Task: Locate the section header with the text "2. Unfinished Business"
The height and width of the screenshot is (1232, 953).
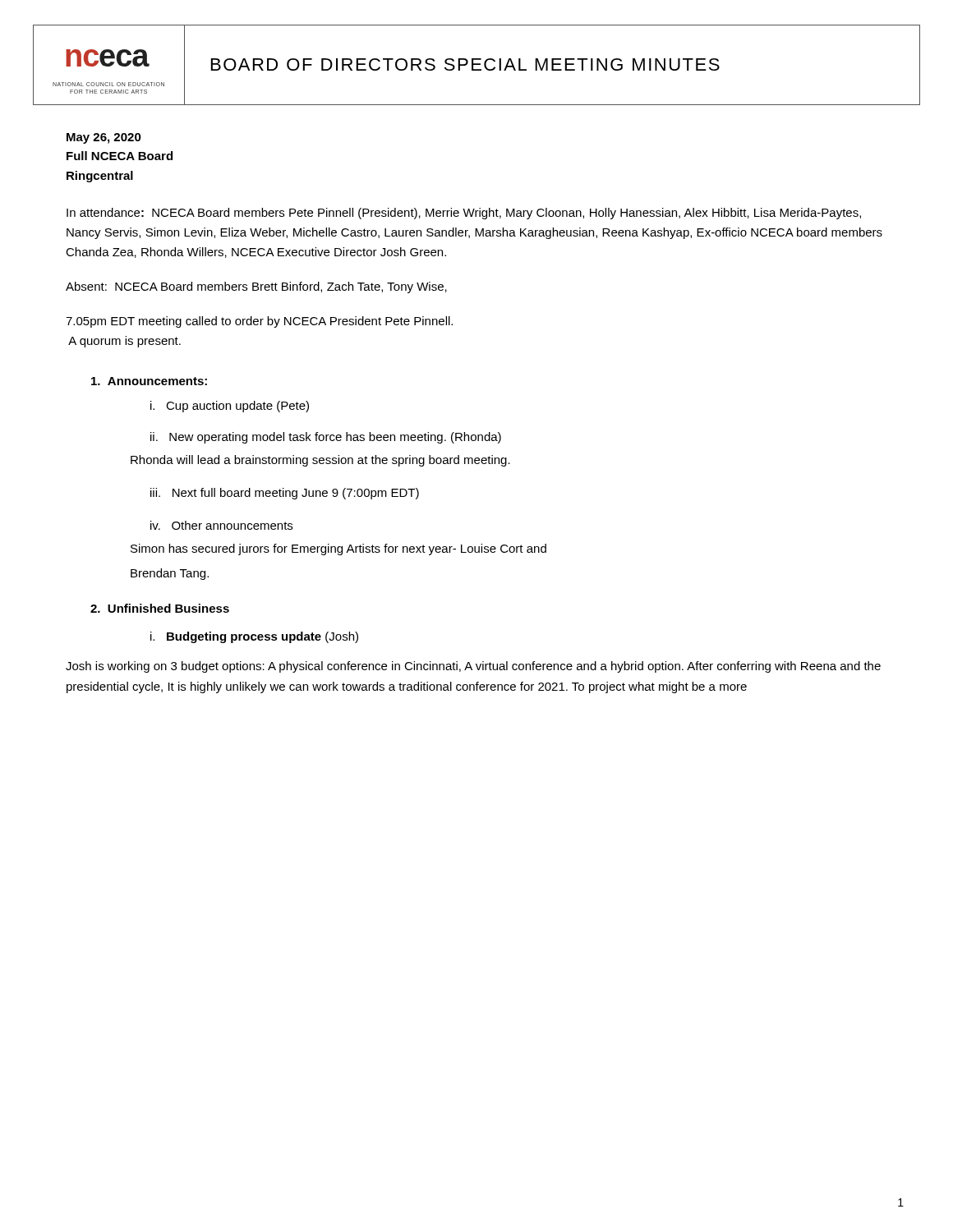Action: point(160,608)
